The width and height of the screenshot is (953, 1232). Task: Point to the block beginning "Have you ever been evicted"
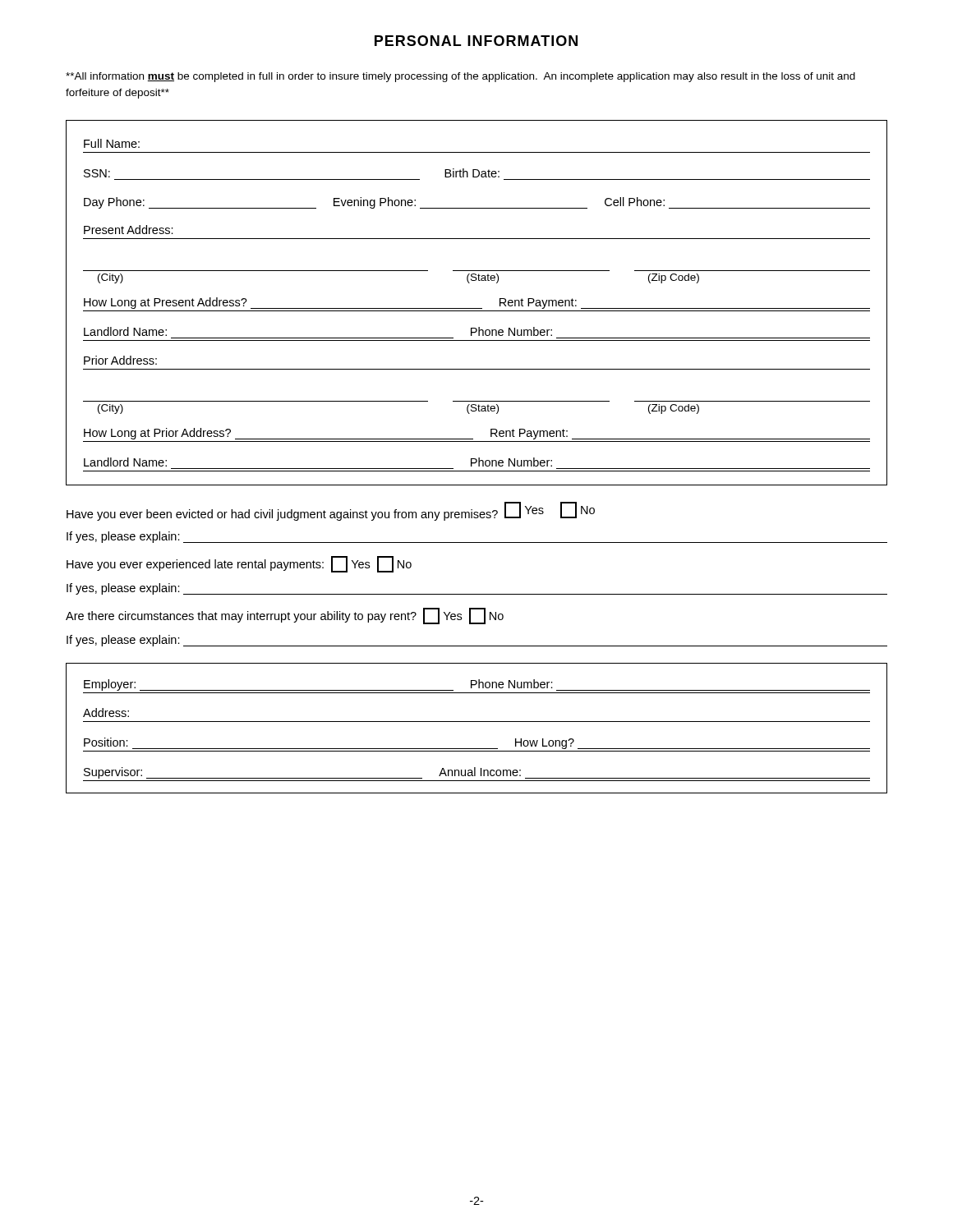(x=476, y=522)
